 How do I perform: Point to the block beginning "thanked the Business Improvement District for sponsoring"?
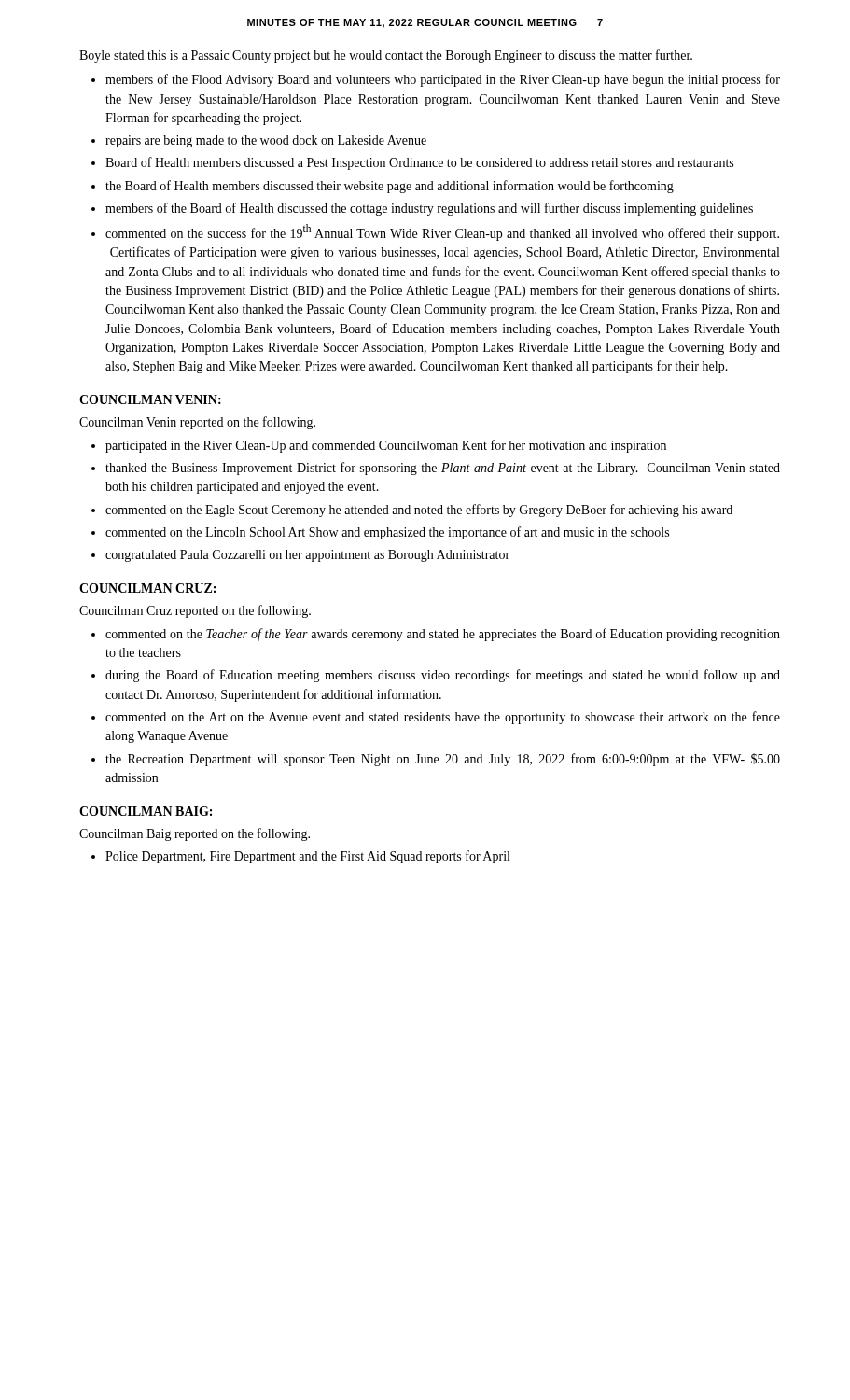443,478
